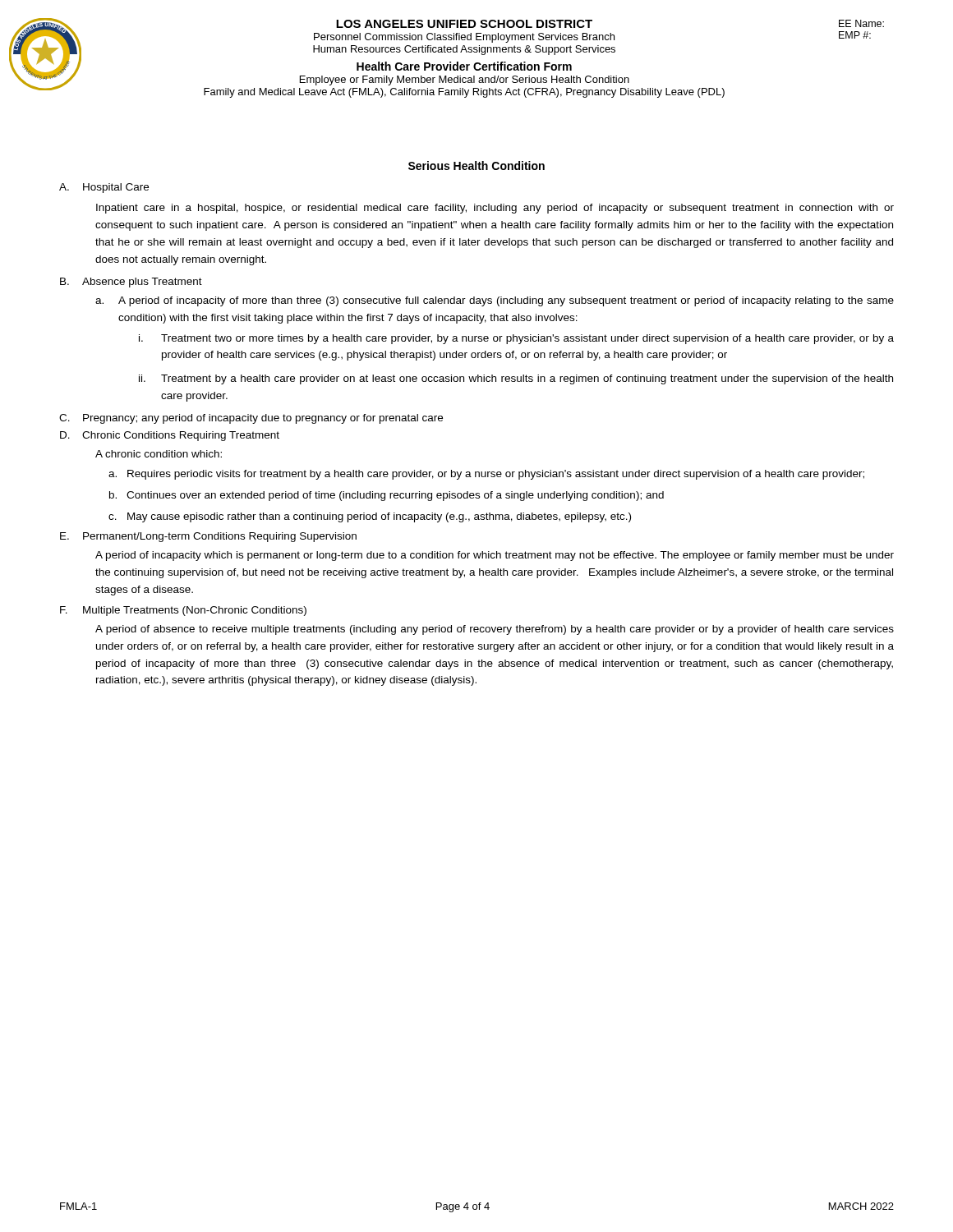Select the logo
The width and height of the screenshot is (953, 1232).
point(45,53)
